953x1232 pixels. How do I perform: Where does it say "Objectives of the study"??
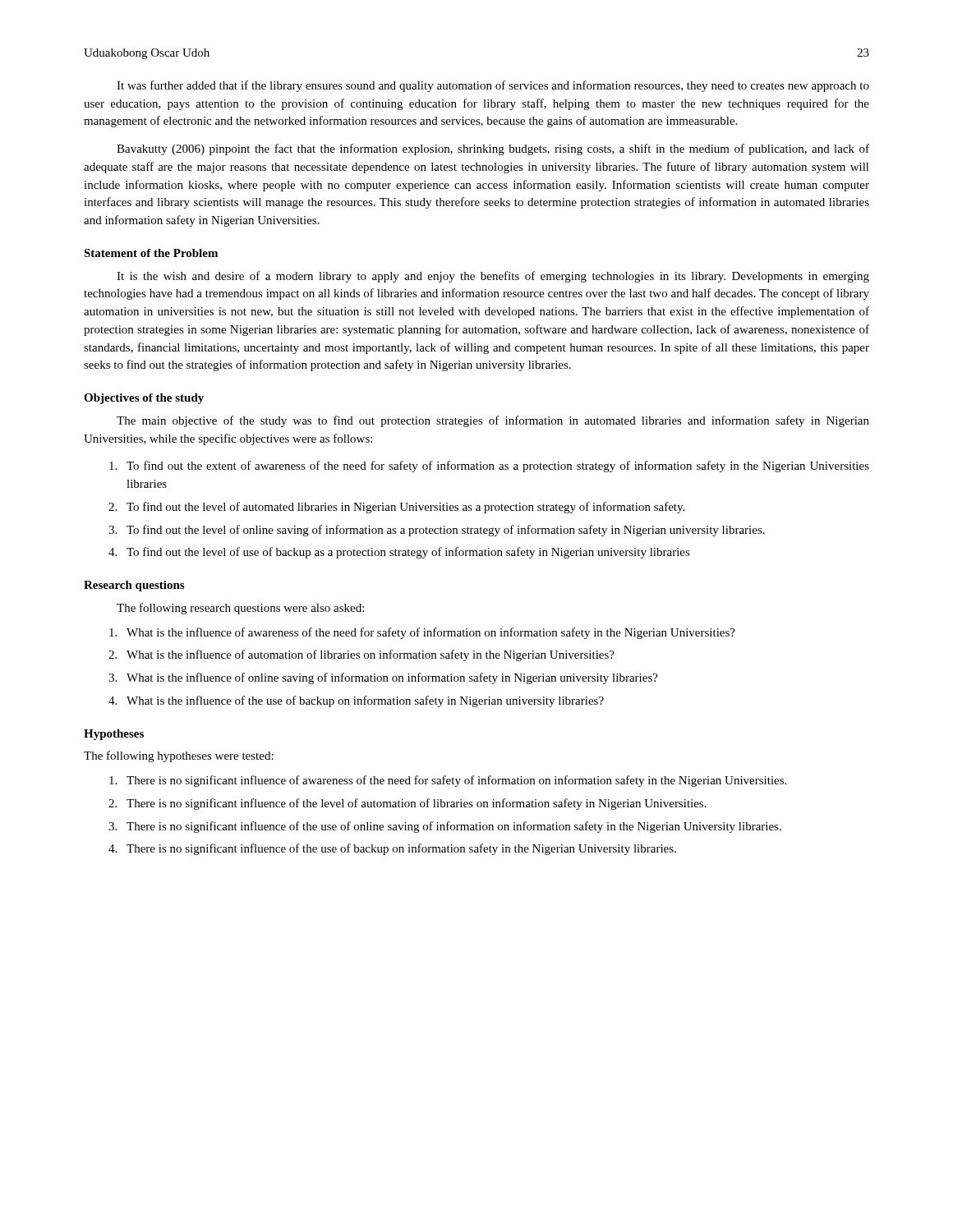pos(144,398)
